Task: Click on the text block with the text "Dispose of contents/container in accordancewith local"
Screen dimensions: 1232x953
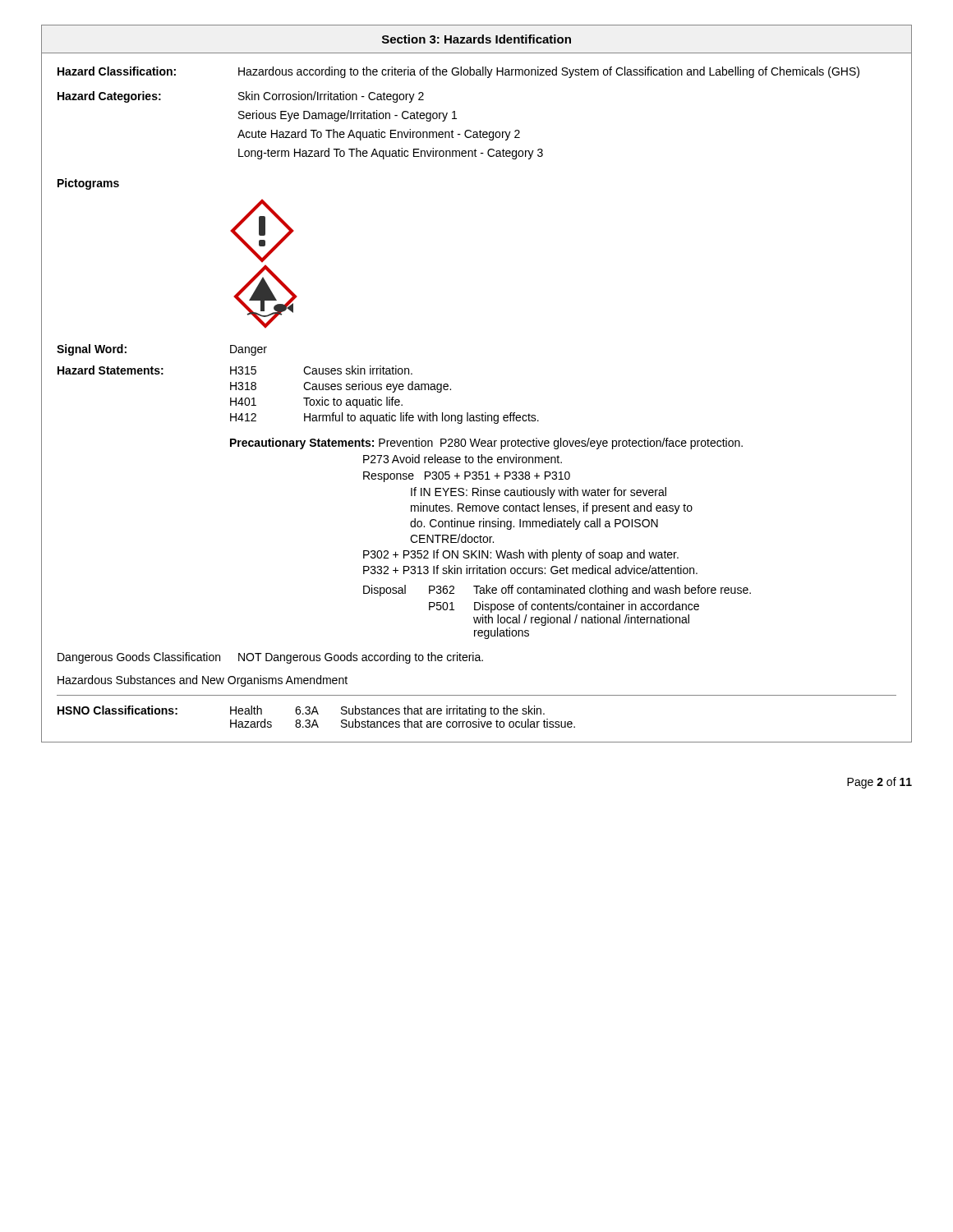Action: pyautogui.click(x=586, y=619)
